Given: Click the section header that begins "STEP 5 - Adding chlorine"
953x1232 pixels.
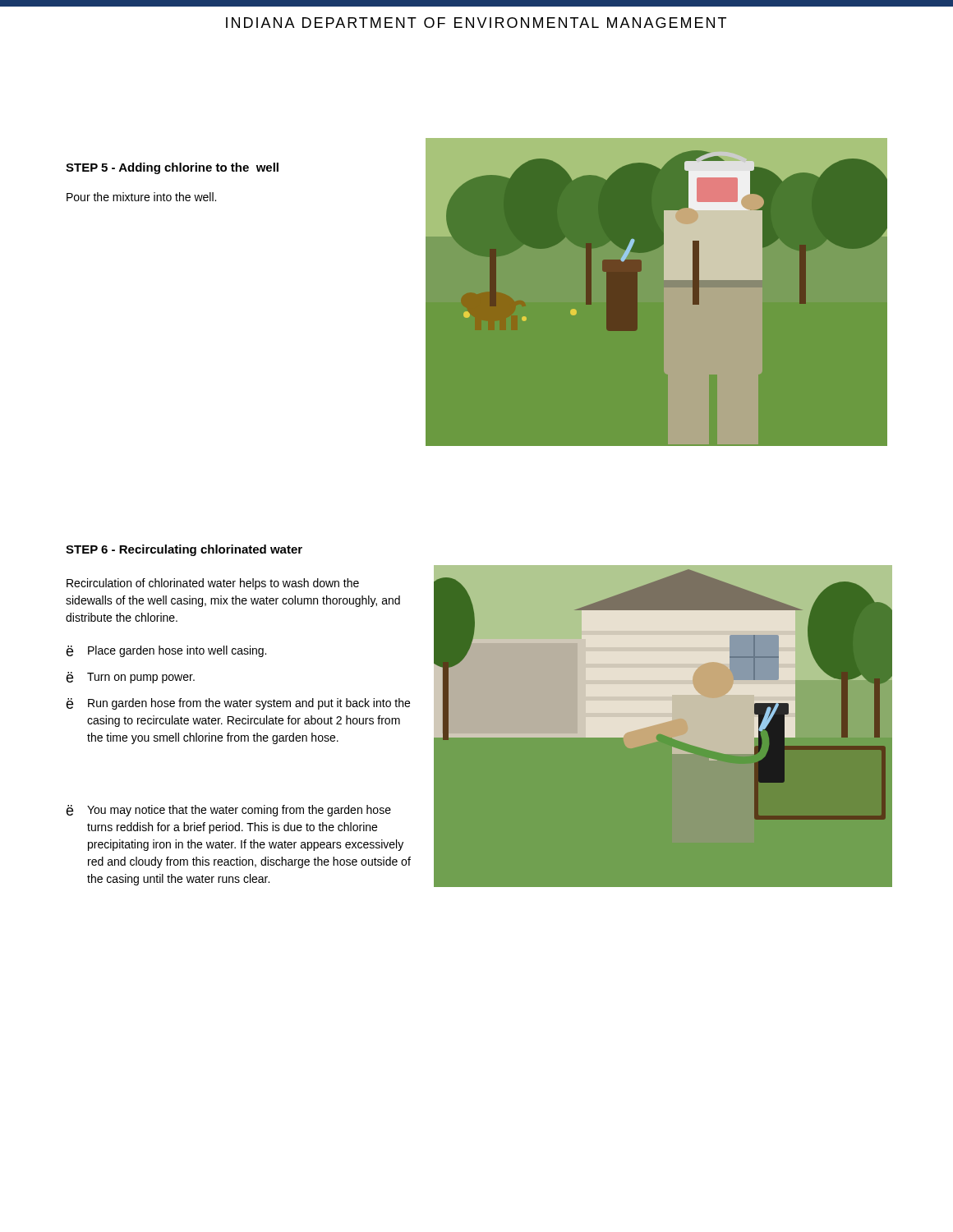Looking at the screenshot, I should click(x=173, y=167).
